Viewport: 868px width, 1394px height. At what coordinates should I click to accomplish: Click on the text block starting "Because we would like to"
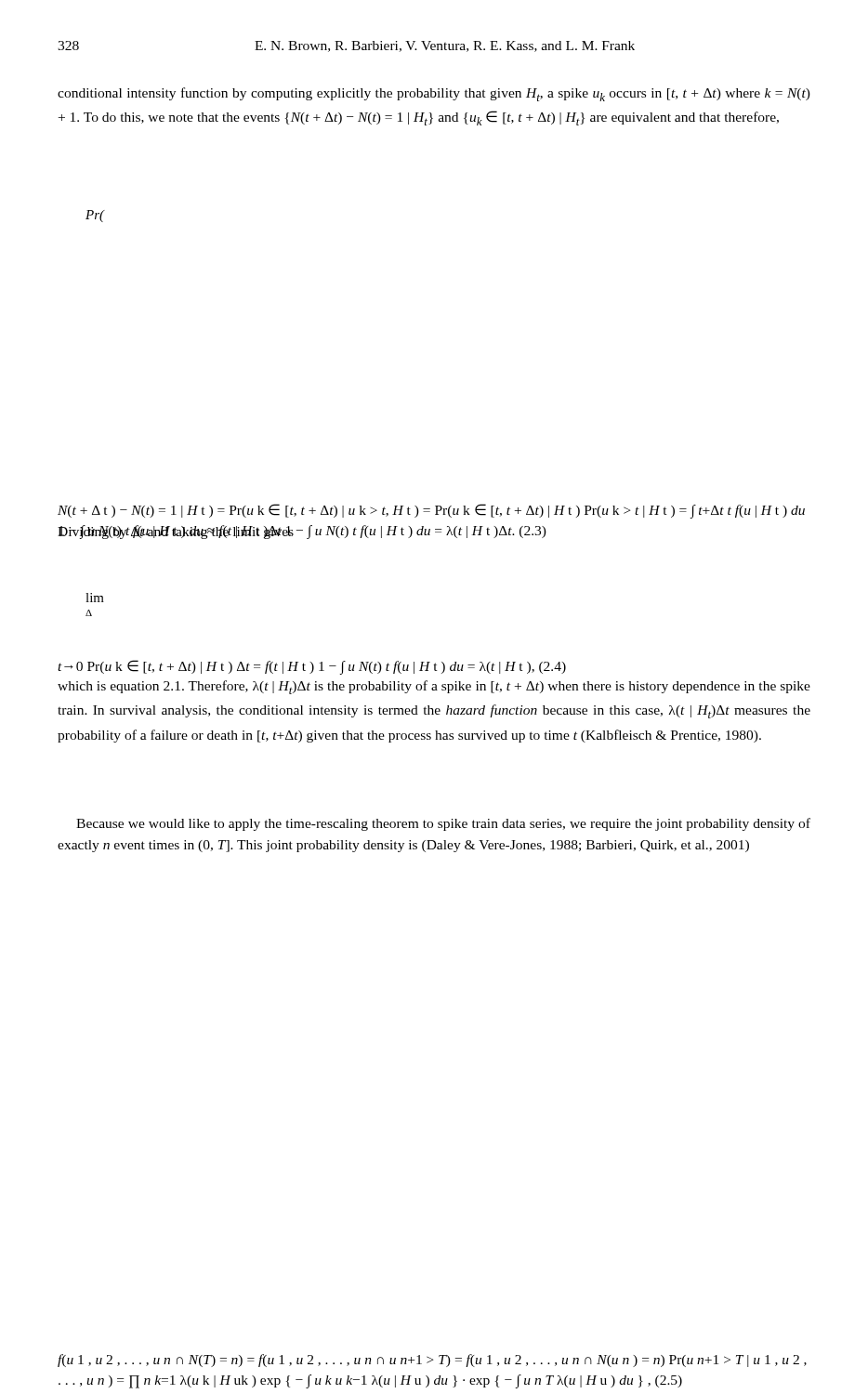(x=434, y=834)
